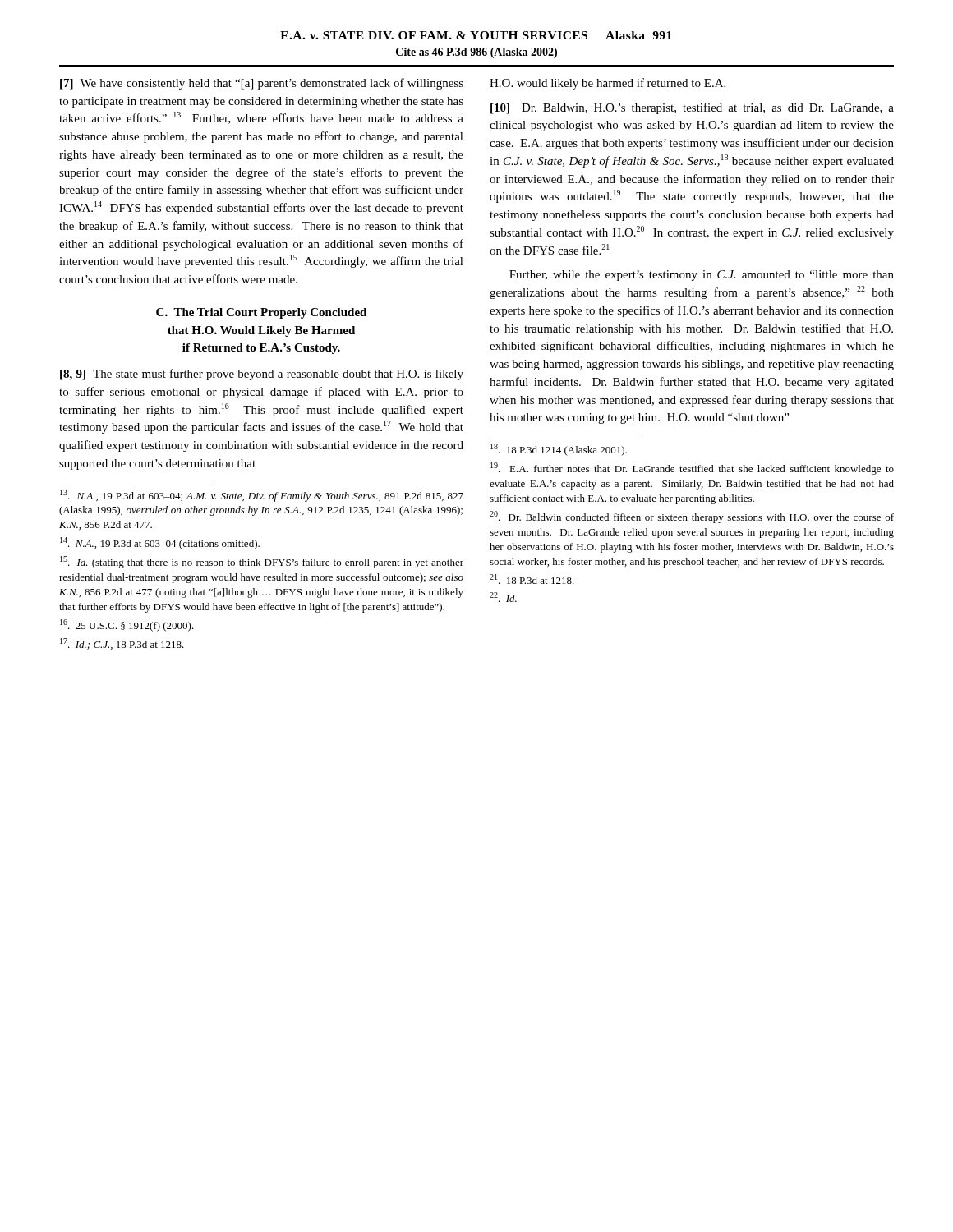Find the text block that says "[10] Dr. Baldwin, H.O.’s"
This screenshot has width=953, height=1232.
[692, 179]
